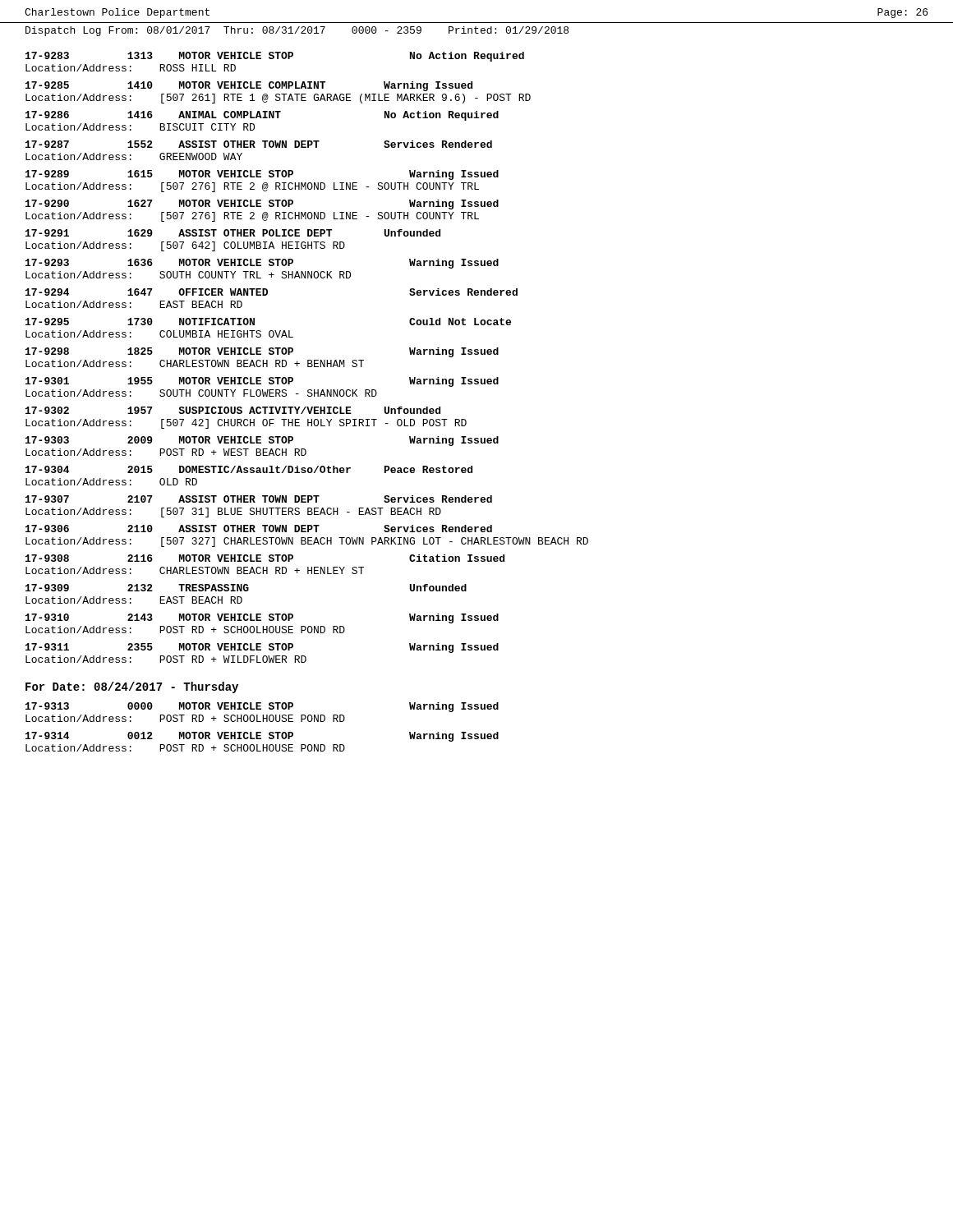The width and height of the screenshot is (953, 1232).
Task: Find the text block starting "17-9308 2116 MOTOR"
Action: coord(476,565)
